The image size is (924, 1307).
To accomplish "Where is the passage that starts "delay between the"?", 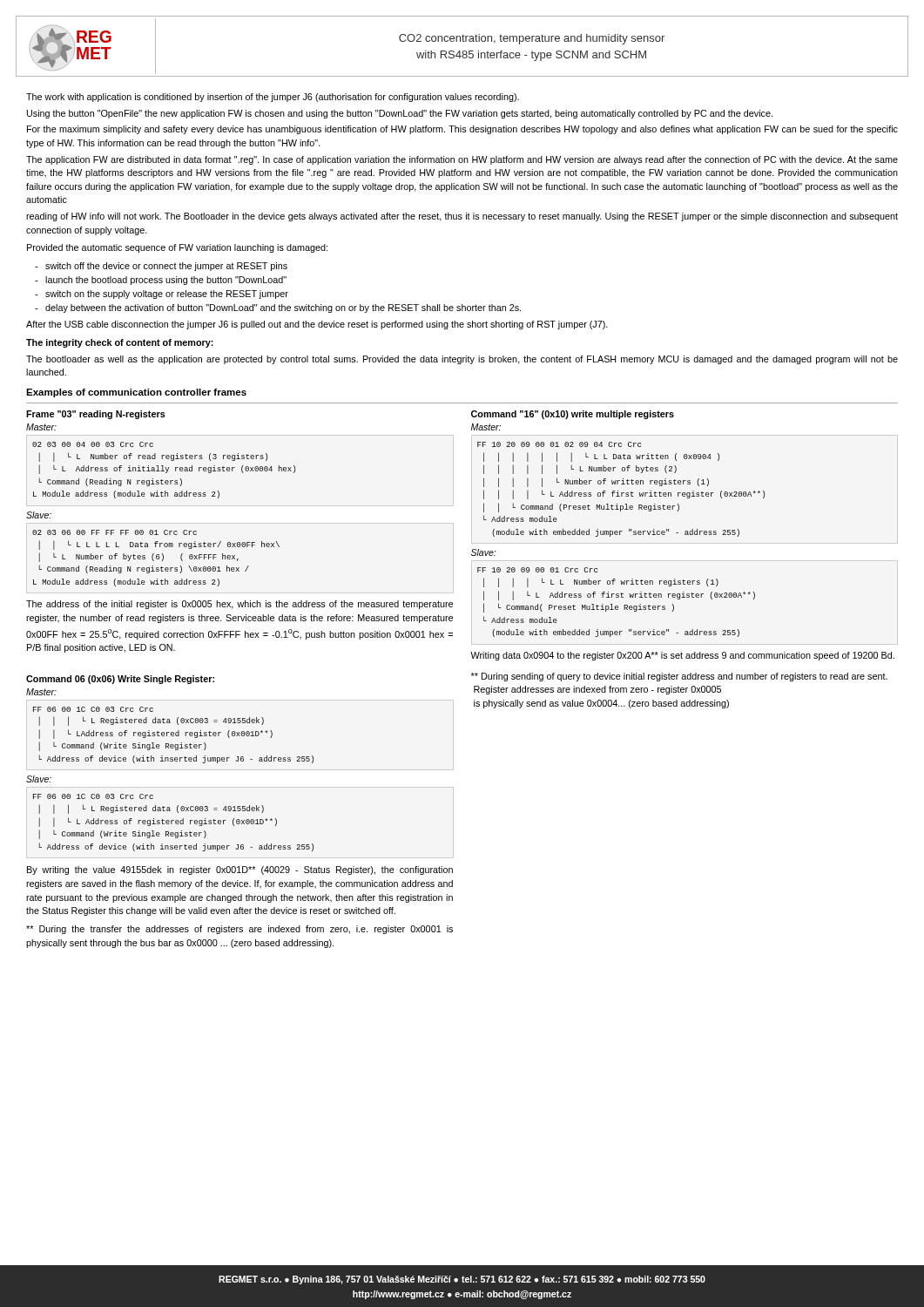I will click(283, 308).
